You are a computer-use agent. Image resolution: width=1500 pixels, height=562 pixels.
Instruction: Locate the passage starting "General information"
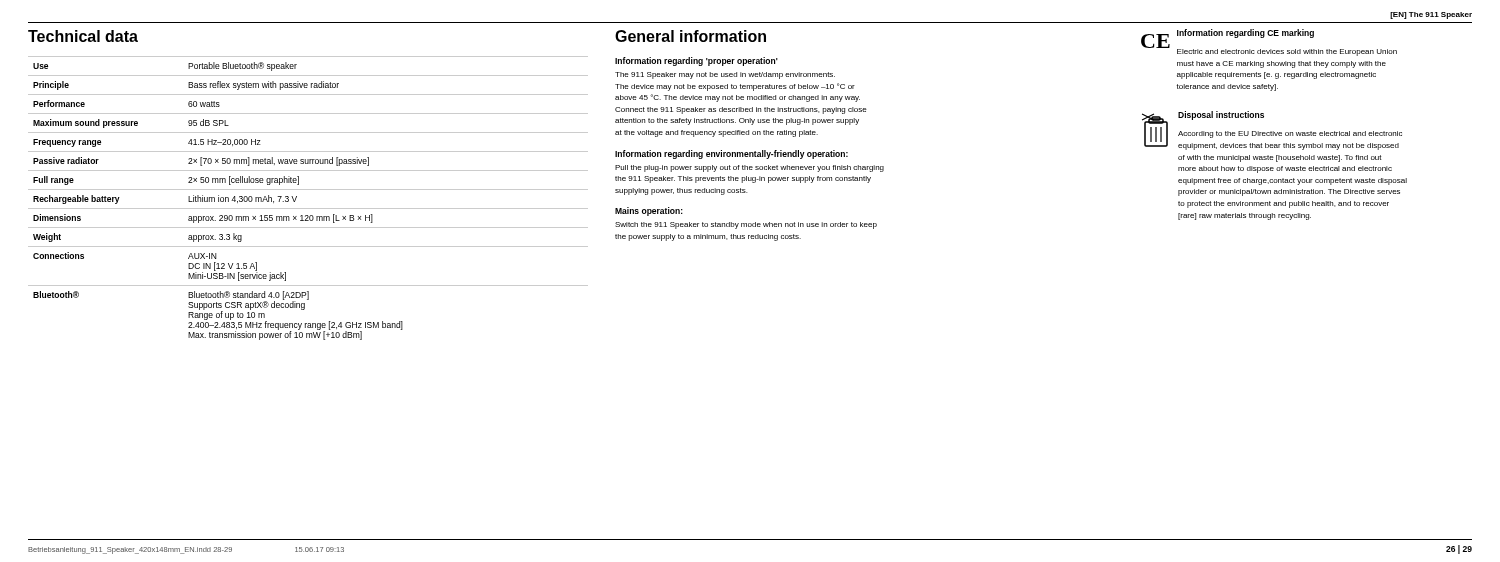pyautogui.click(x=690, y=36)
